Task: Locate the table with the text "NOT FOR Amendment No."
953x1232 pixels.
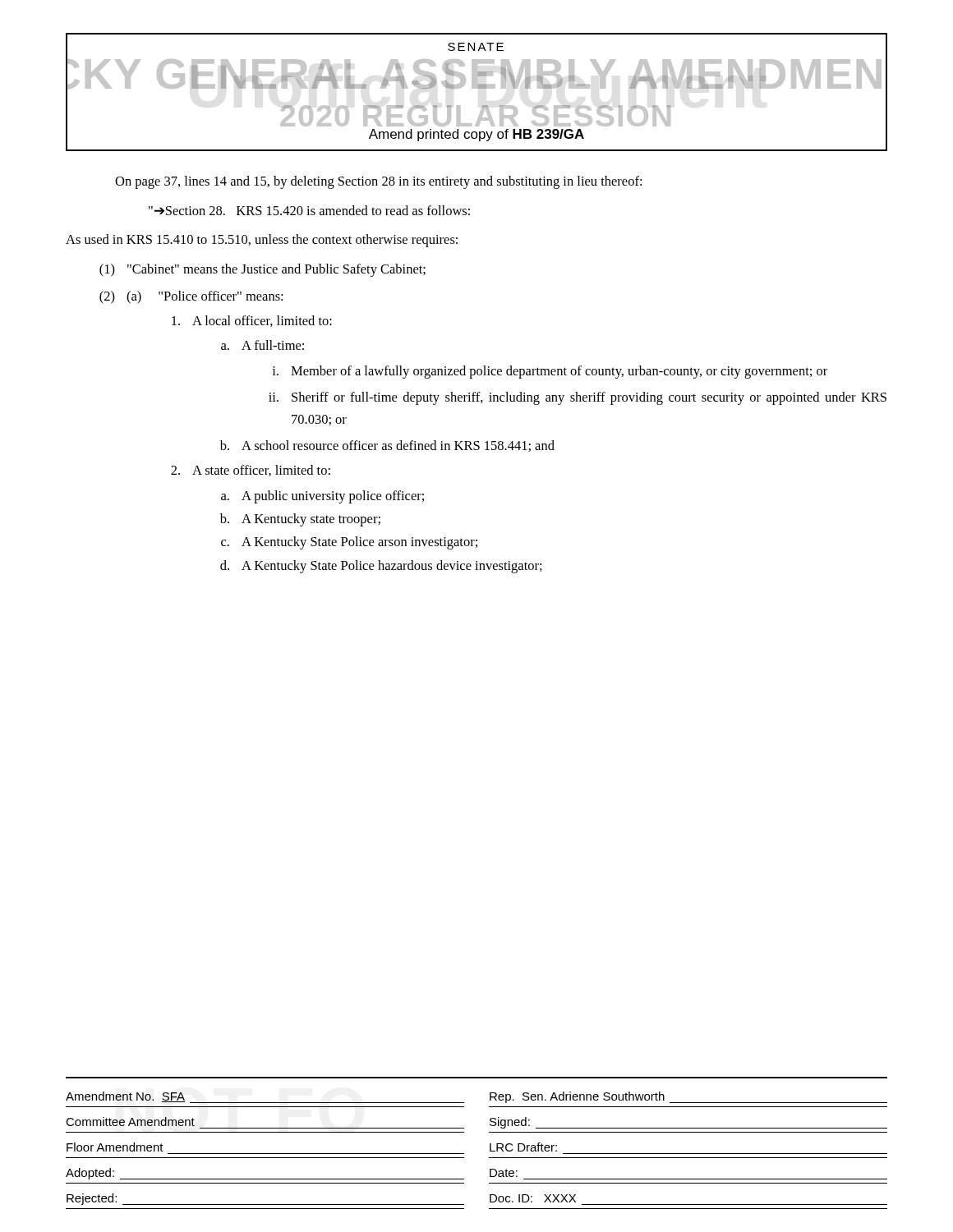Action: (476, 1146)
